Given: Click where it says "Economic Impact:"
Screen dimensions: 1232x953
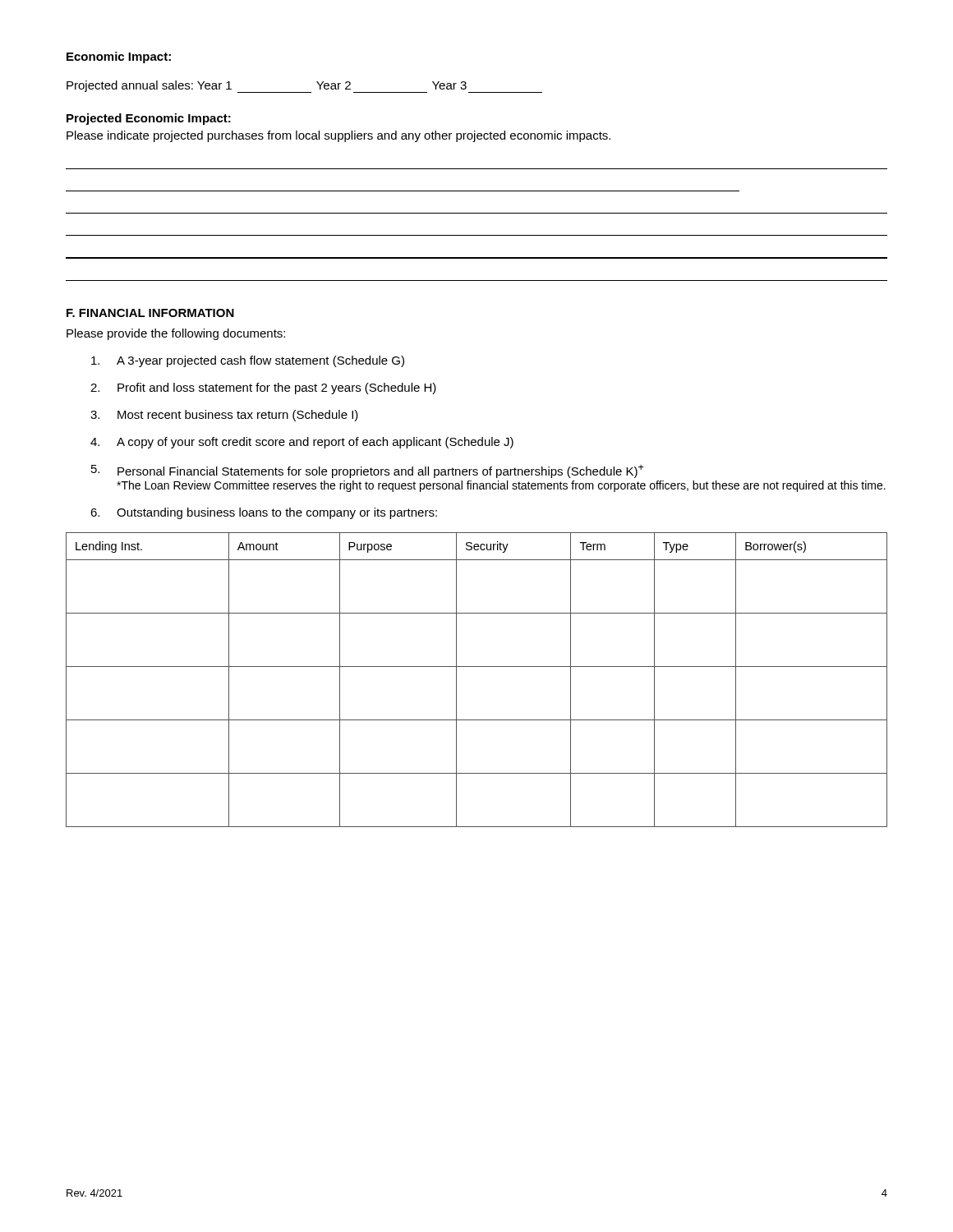Looking at the screenshot, I should click(x=119, y=56).
